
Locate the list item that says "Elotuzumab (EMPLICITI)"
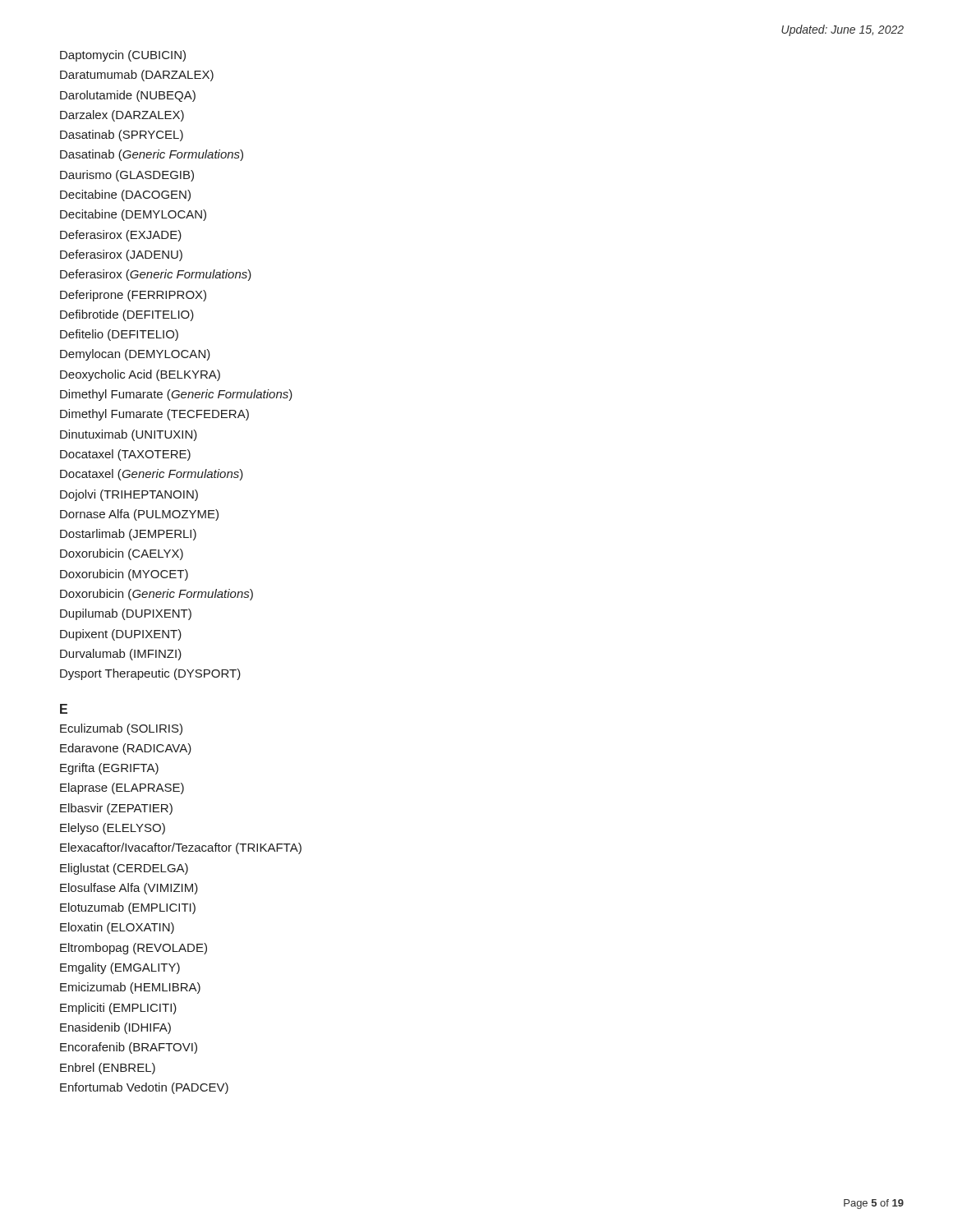[128, 907]
